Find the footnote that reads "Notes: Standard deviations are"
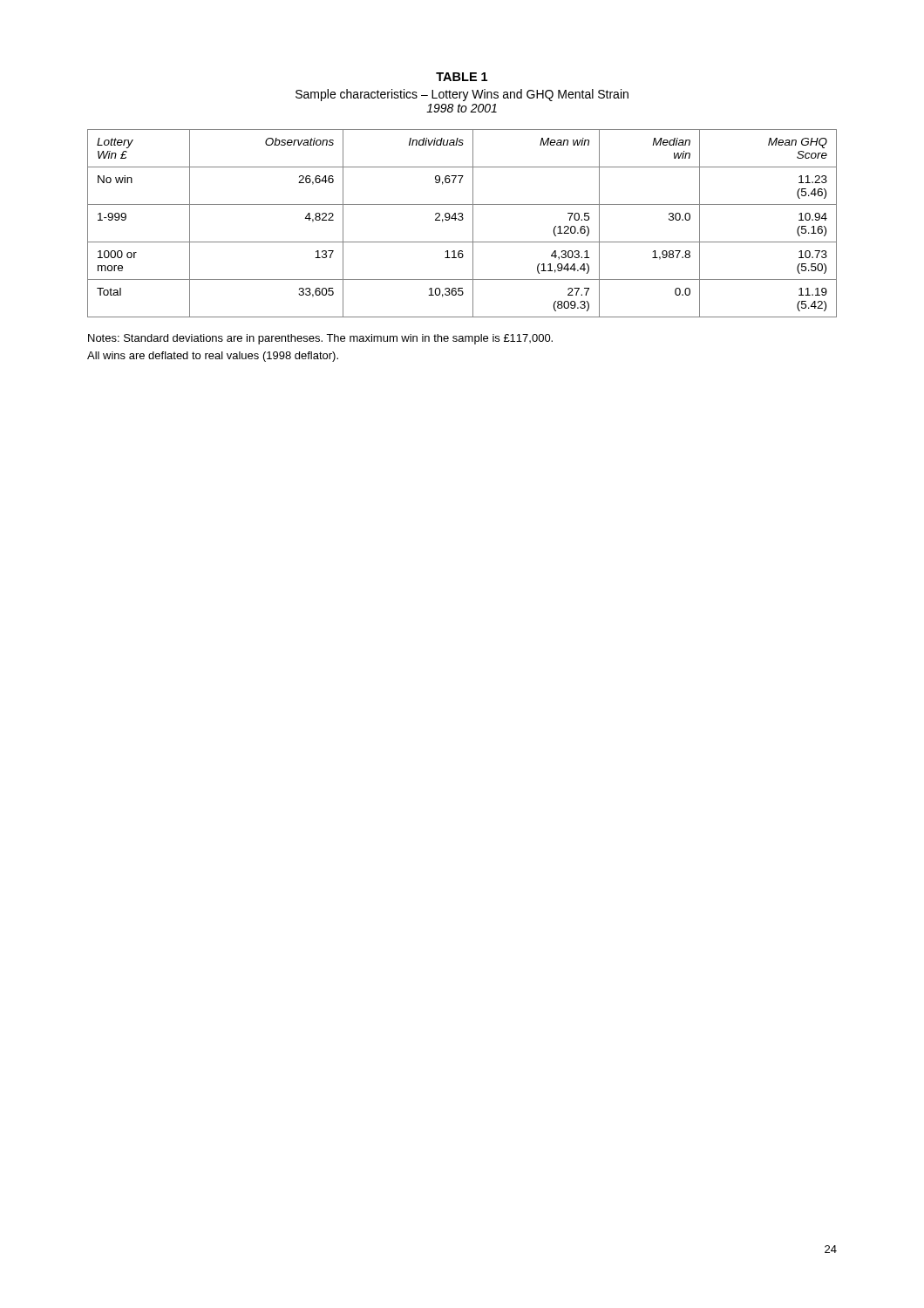Viewport: 924px width, 1308px height. click(320, 346)
